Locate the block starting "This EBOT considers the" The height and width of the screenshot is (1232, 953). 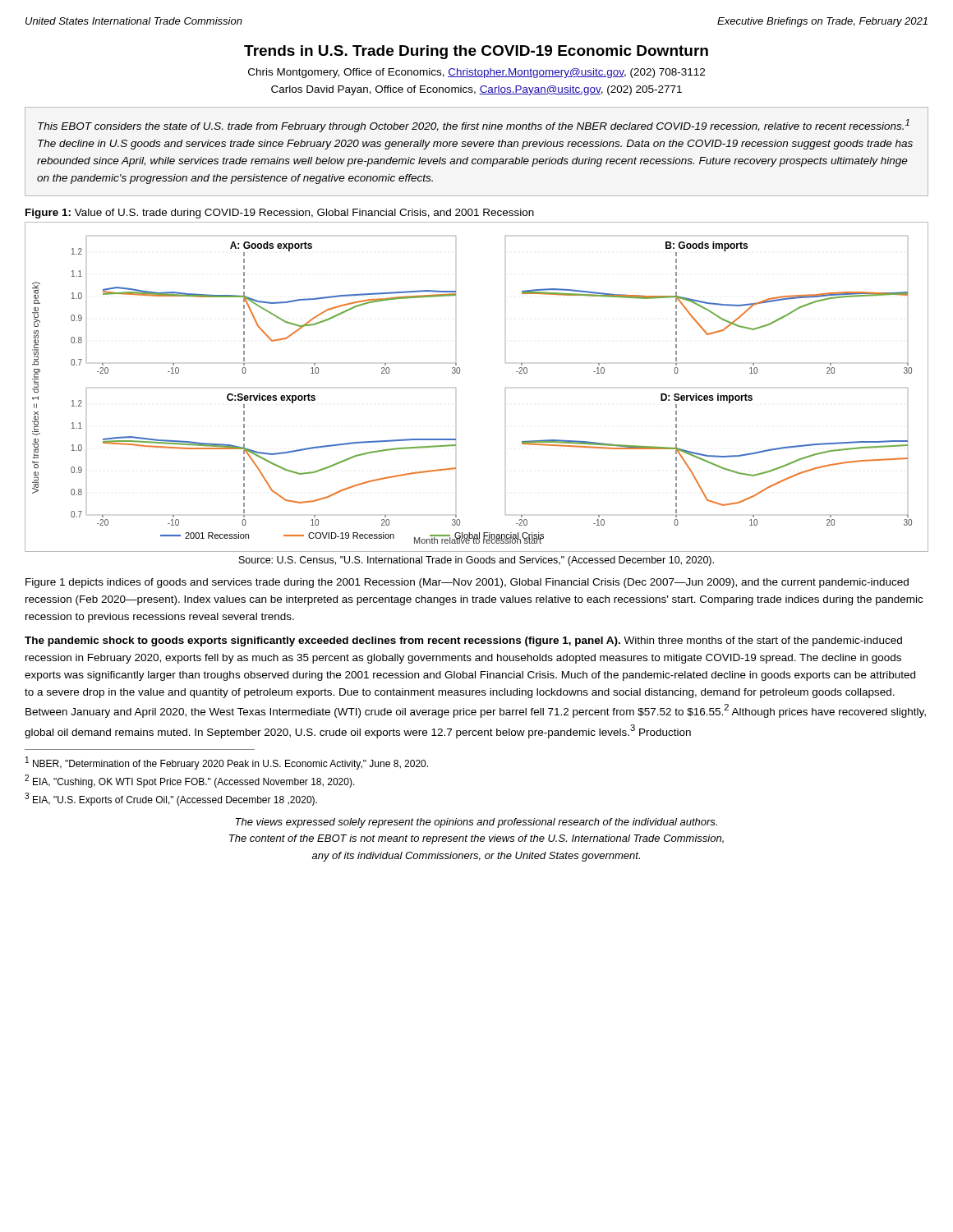(x=475, y=151)
